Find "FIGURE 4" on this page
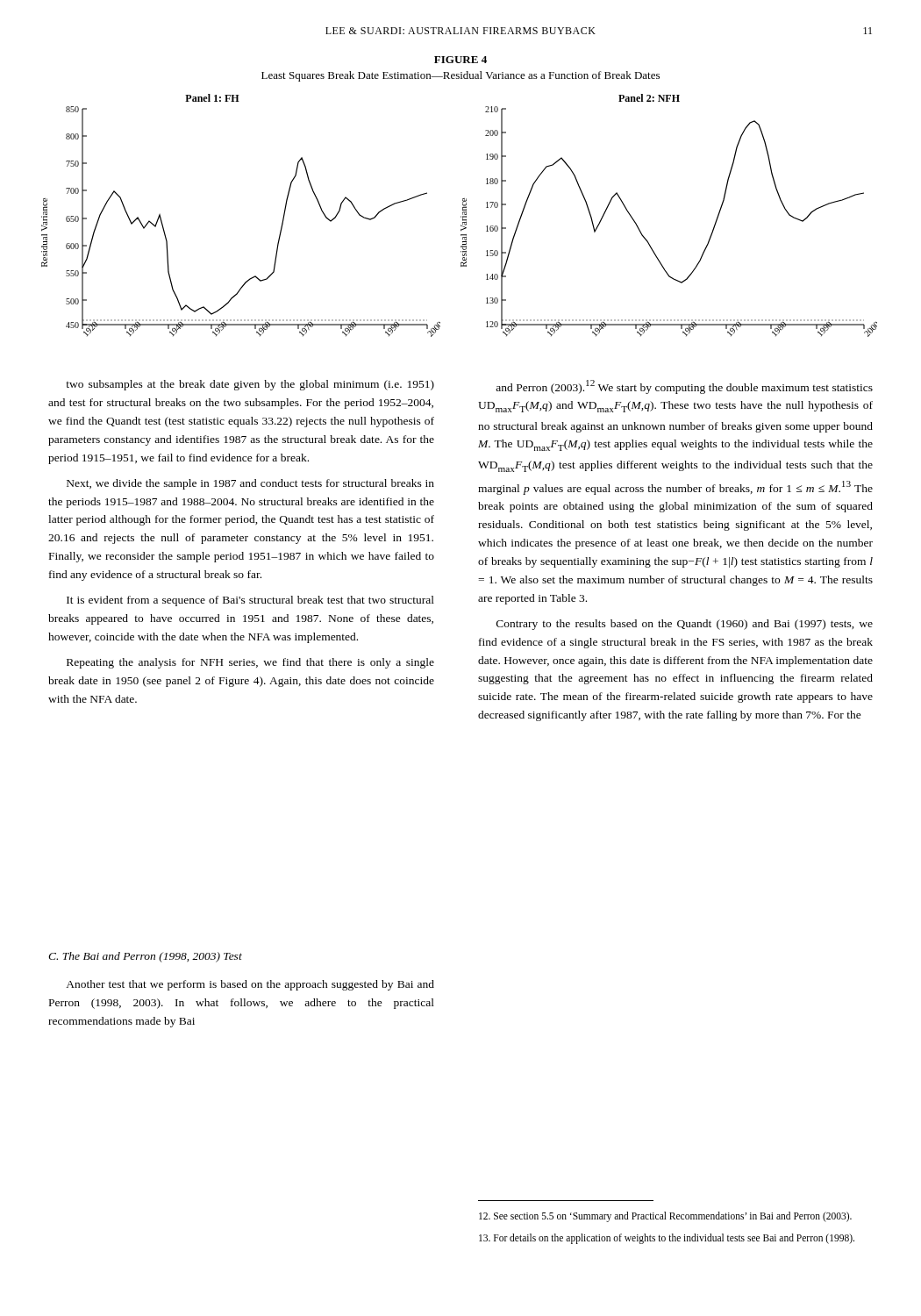 point(460,59)
